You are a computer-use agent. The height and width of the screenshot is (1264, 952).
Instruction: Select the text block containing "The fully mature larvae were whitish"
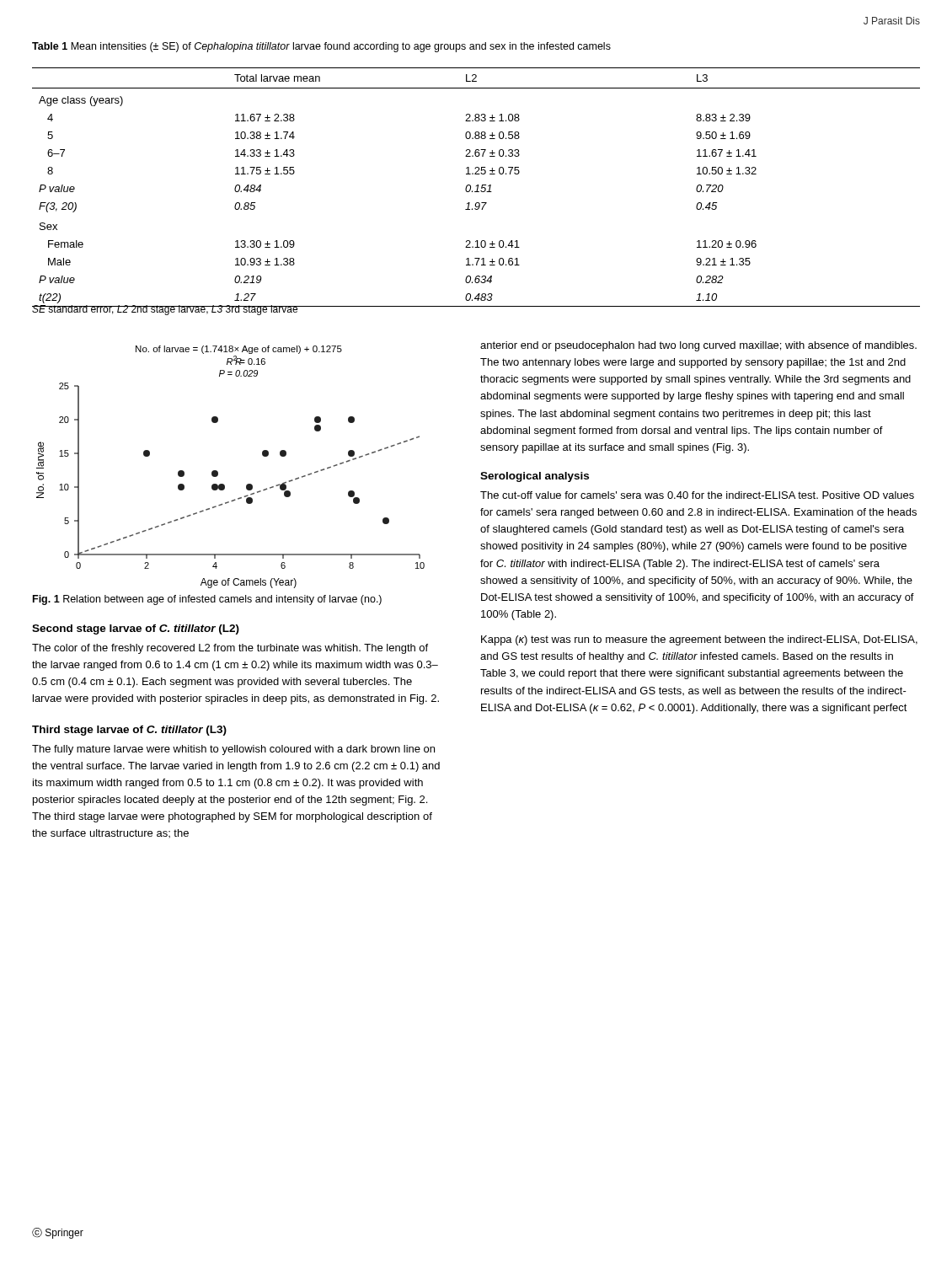point(236,791)
